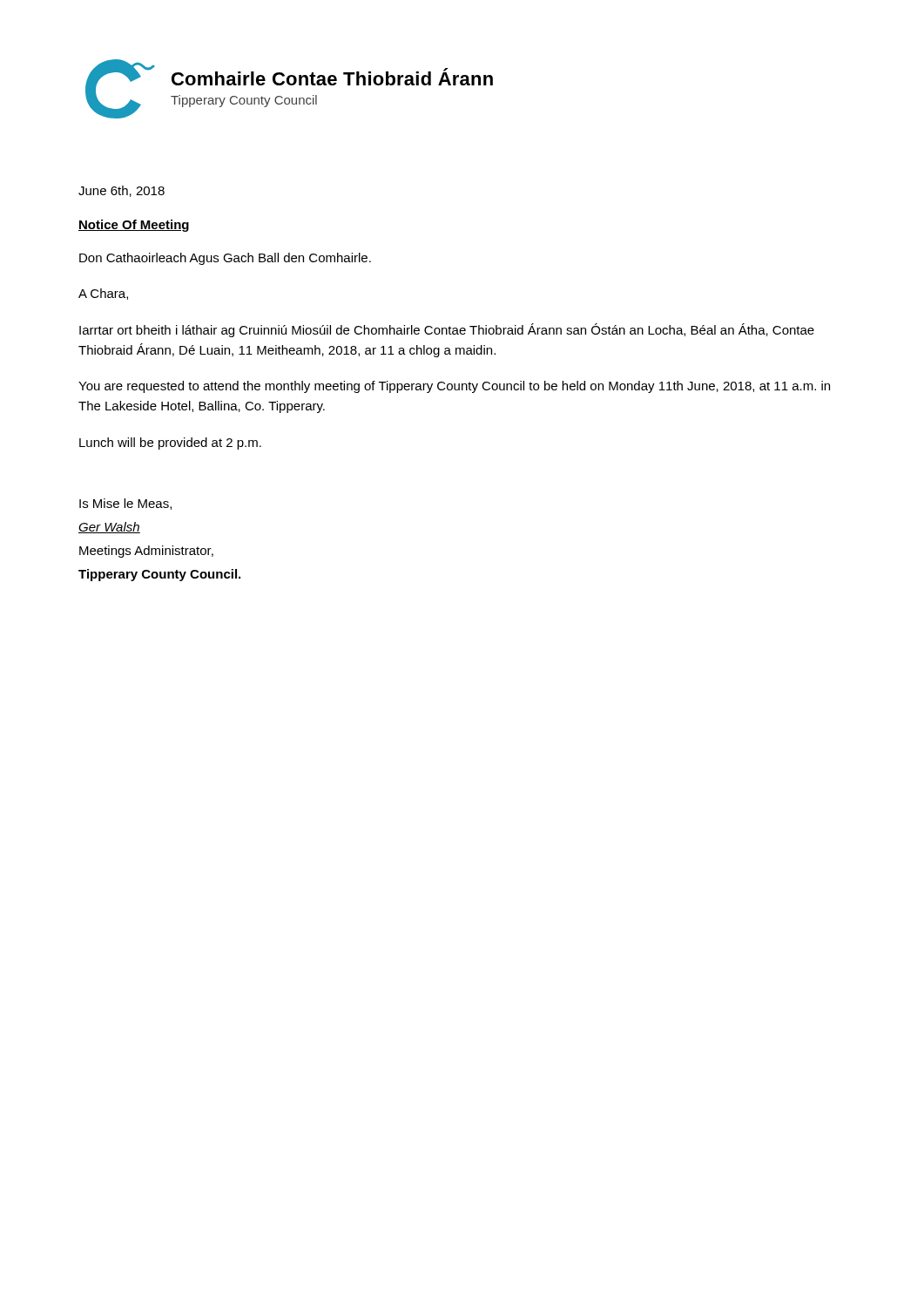Find the block starting "June 6th, 2018"
The width and height of the screenshot is (924, 1307).
(122, 190)
